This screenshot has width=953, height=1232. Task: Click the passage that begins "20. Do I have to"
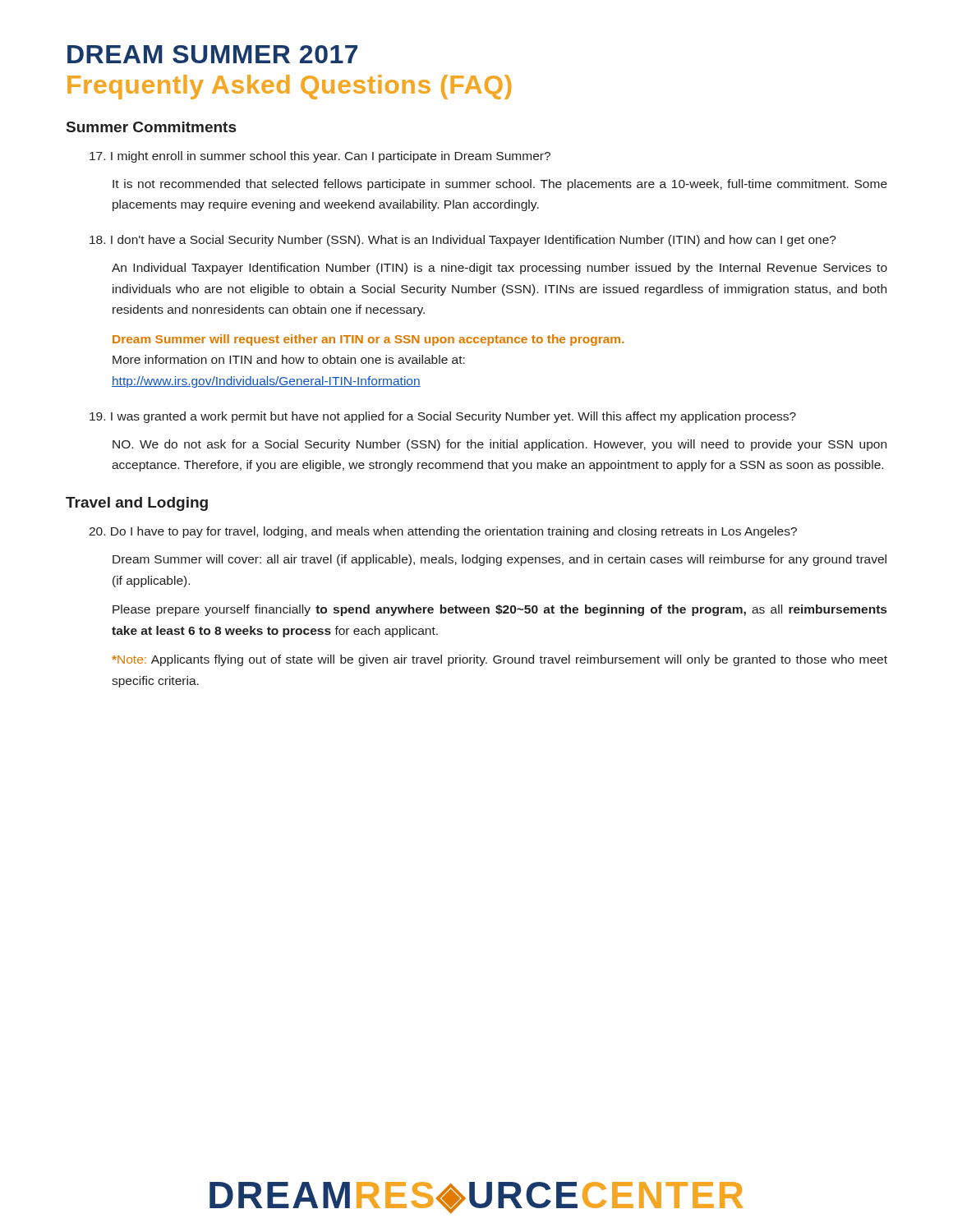tap(488, 531)
